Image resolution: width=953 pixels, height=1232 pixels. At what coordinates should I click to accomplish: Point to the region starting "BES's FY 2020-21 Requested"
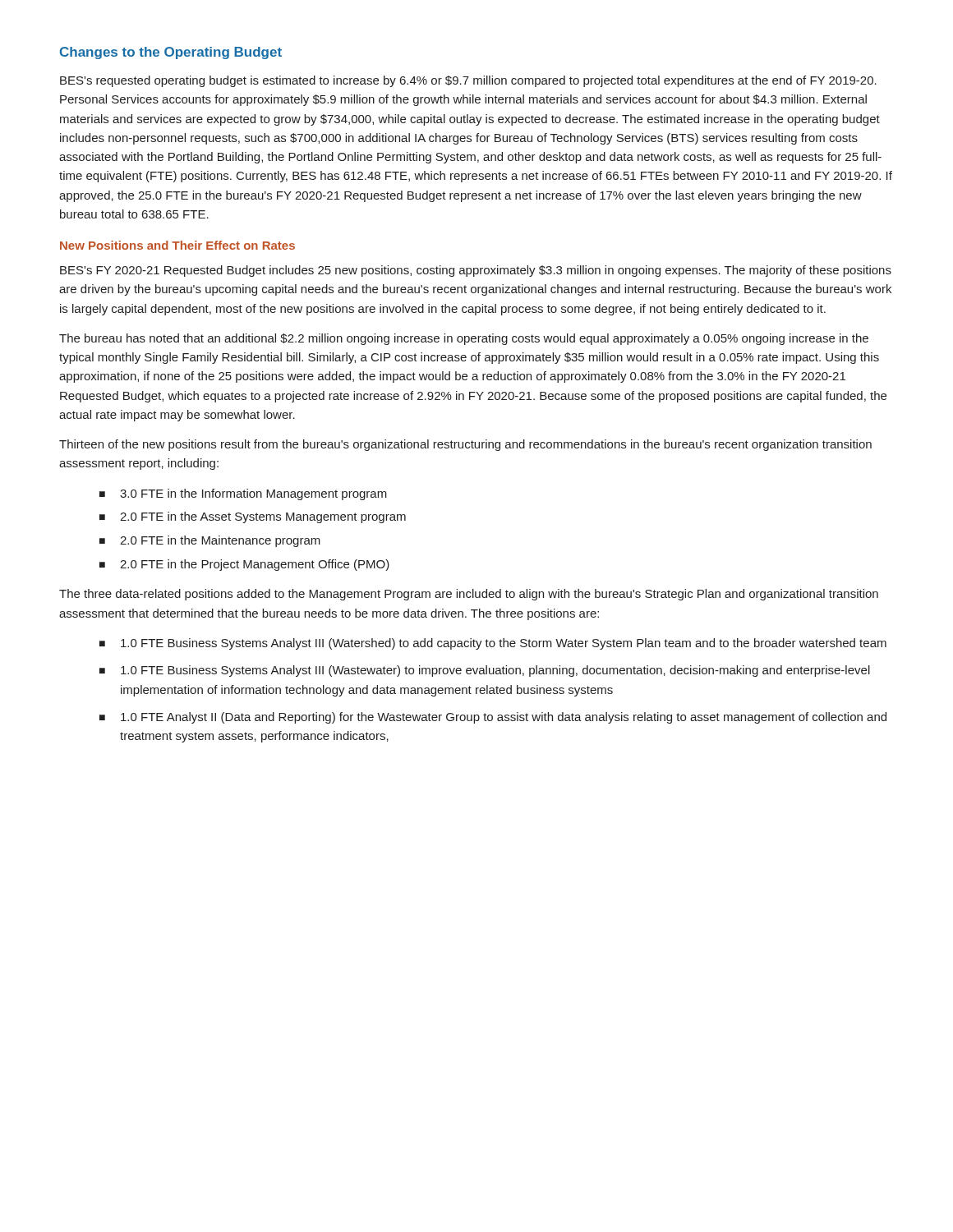coord(475,289)
